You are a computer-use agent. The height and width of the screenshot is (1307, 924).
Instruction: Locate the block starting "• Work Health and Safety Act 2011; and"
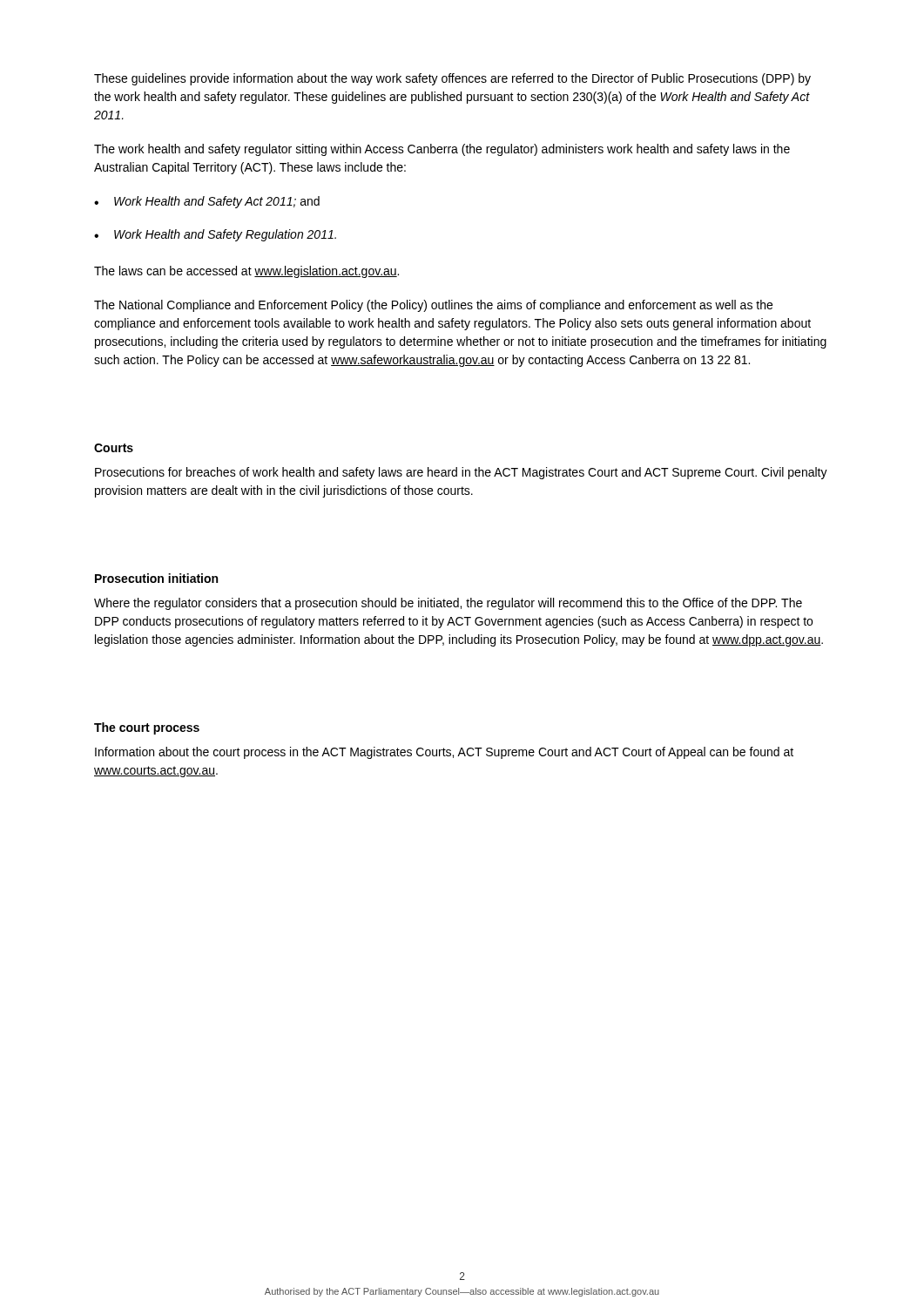(x=207, y=203)
